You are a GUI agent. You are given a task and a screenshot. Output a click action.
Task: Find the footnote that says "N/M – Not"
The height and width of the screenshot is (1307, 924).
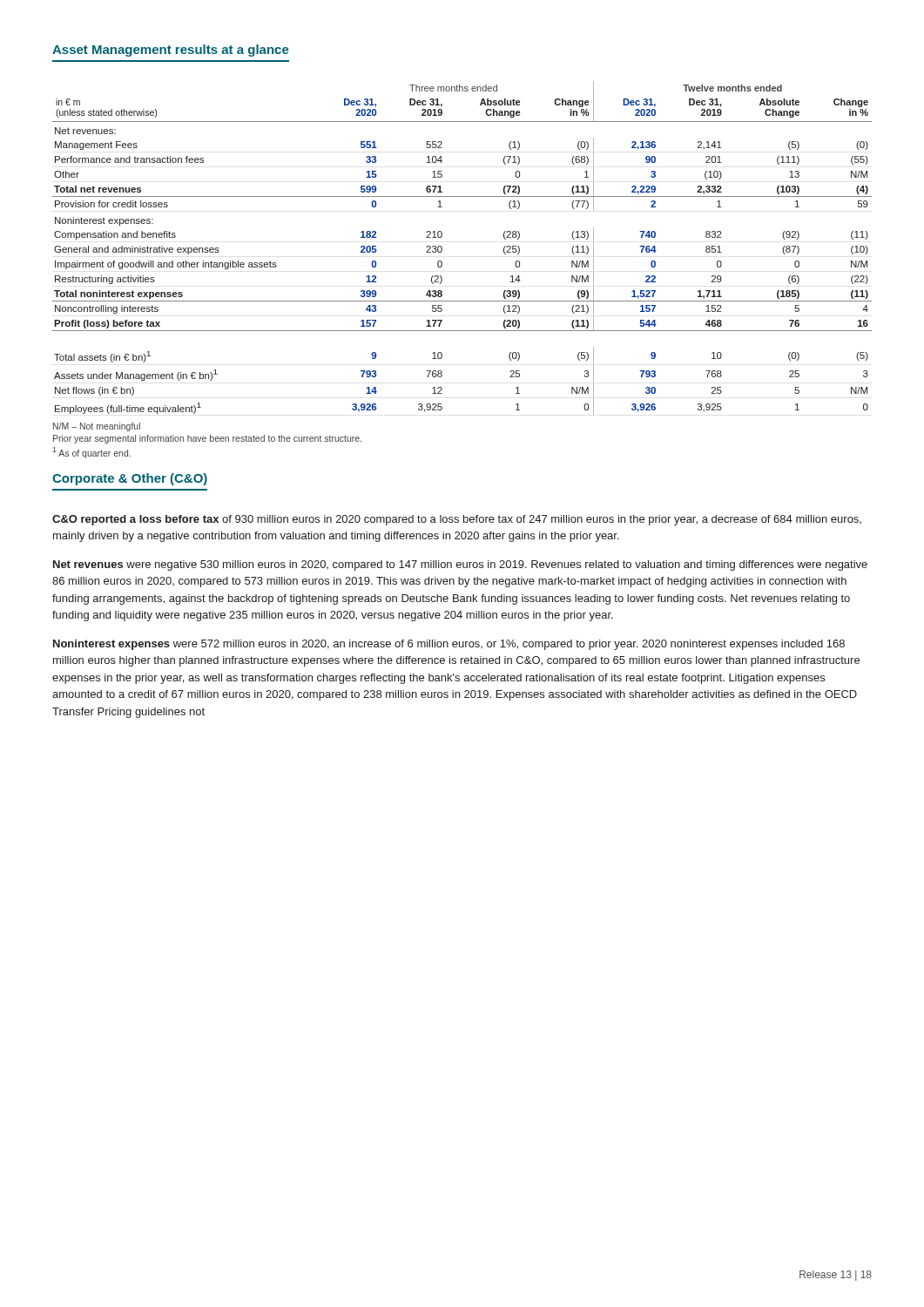tap(97, 427)
